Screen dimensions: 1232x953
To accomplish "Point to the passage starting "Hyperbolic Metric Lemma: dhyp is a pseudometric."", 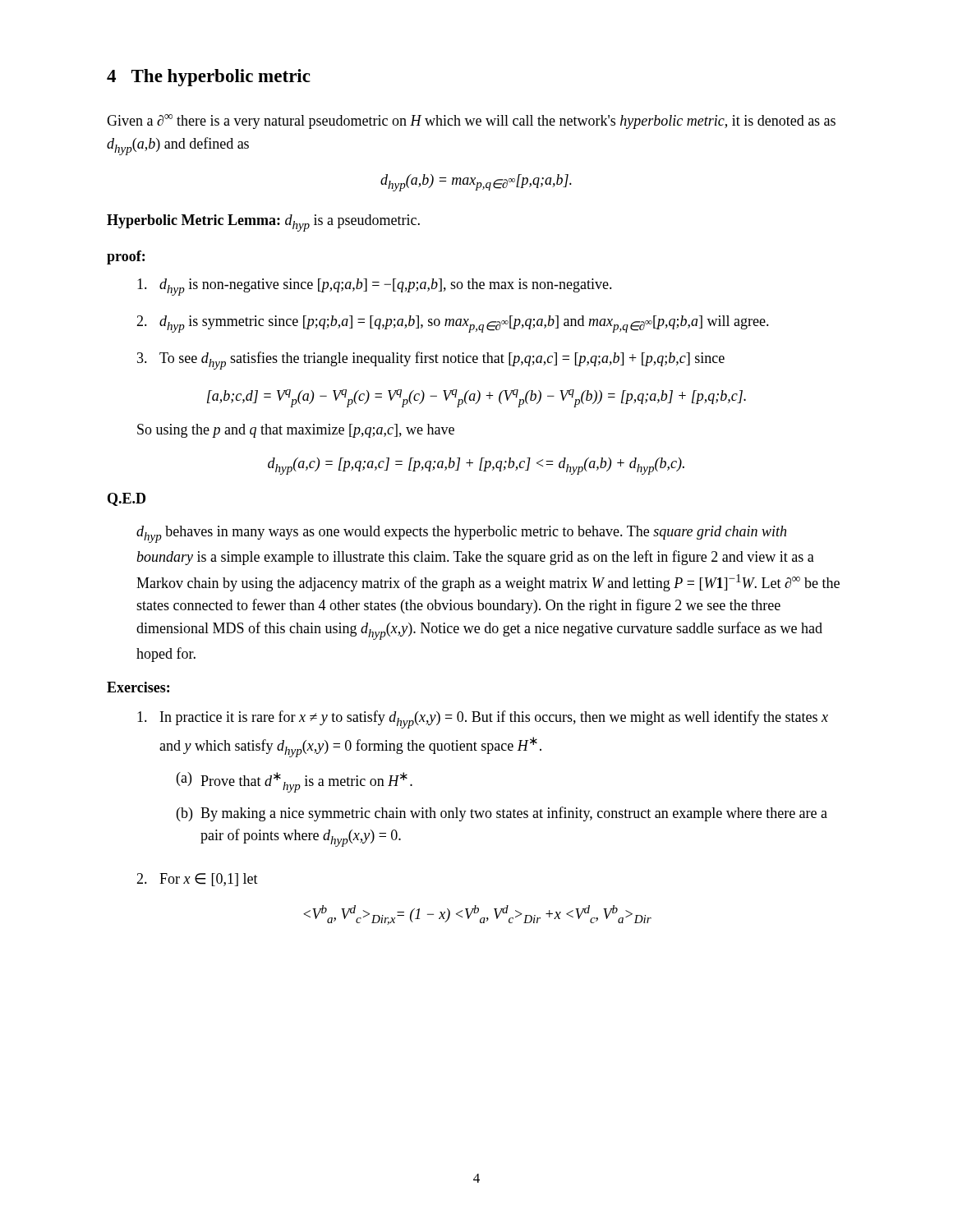I will 263,223.
